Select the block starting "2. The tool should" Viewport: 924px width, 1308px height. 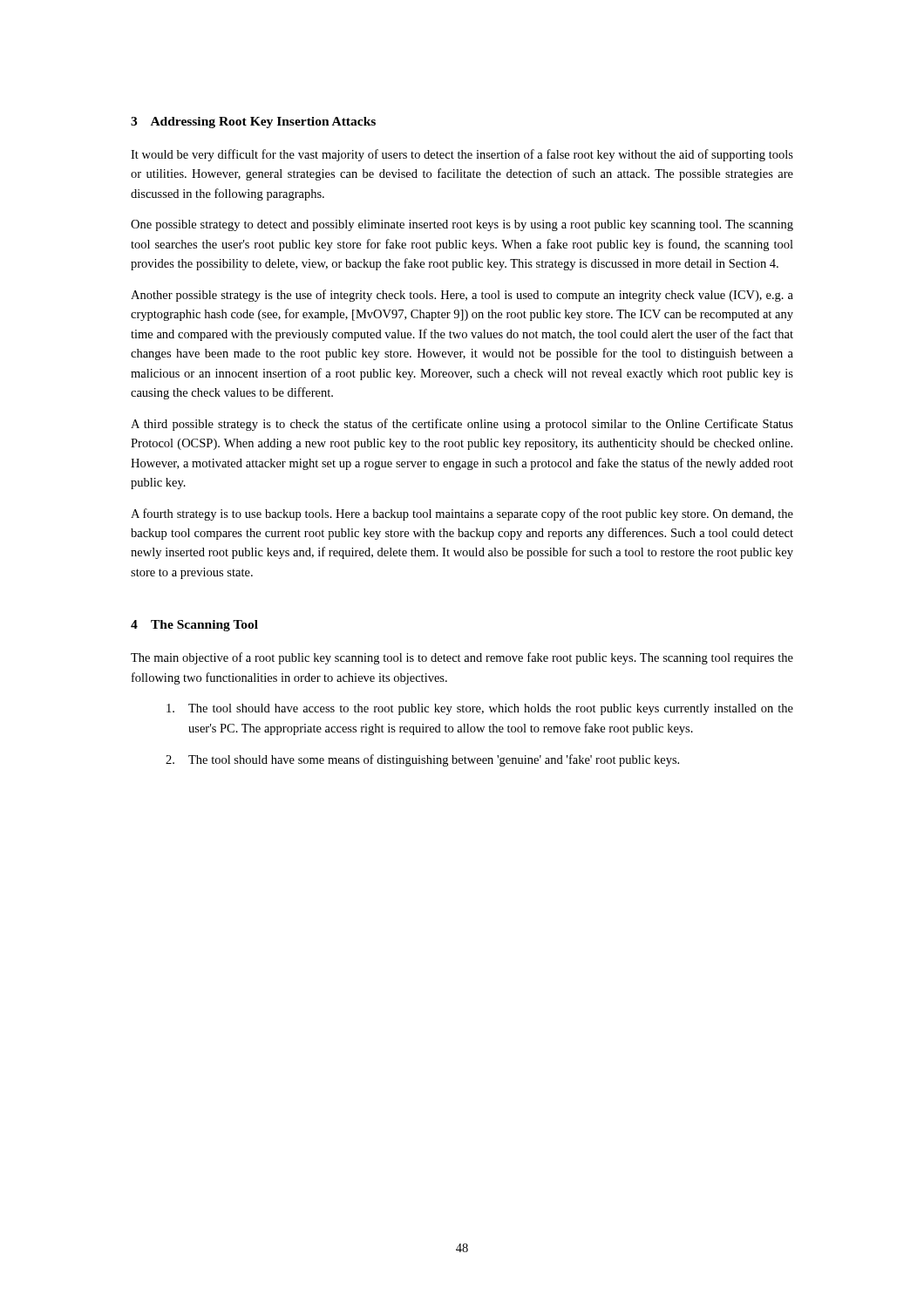pyautogui.click(x=423, y=760)
